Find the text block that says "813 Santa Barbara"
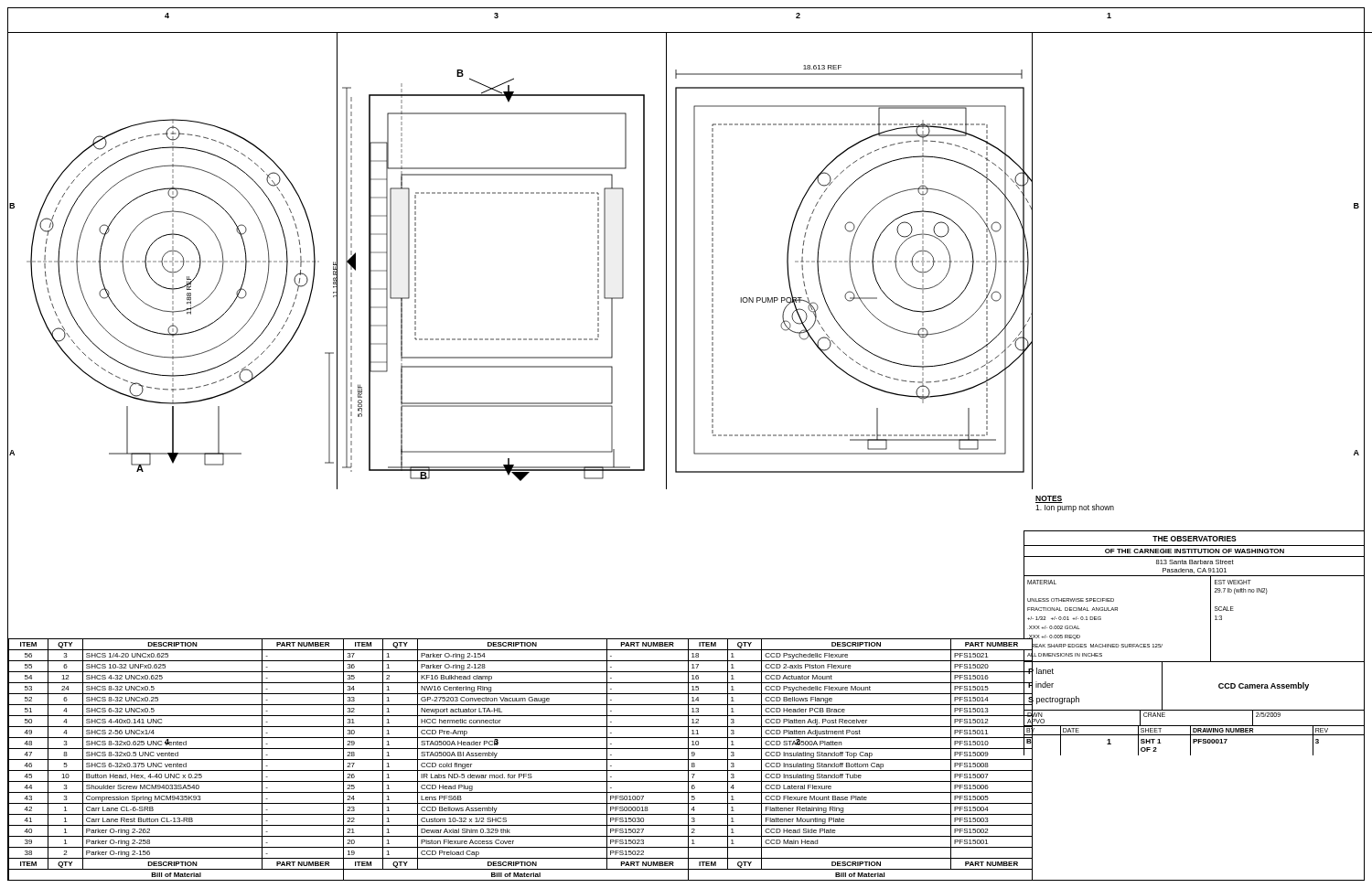Screen dimensions: 888x1372 (1195, 566)
